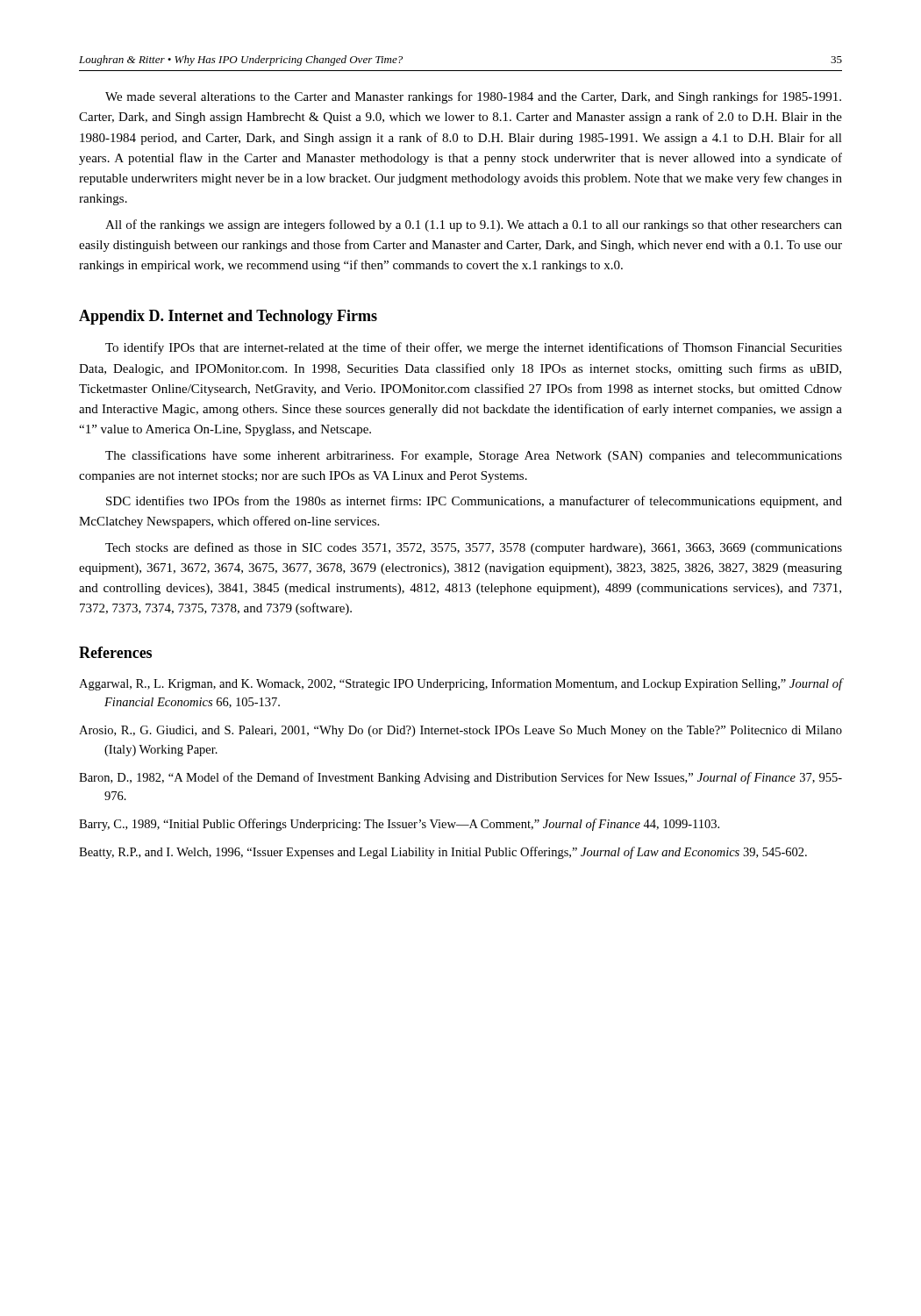
Task: Select the text block containing "To identify IPOs that"
Action: [x=460, y=389]
